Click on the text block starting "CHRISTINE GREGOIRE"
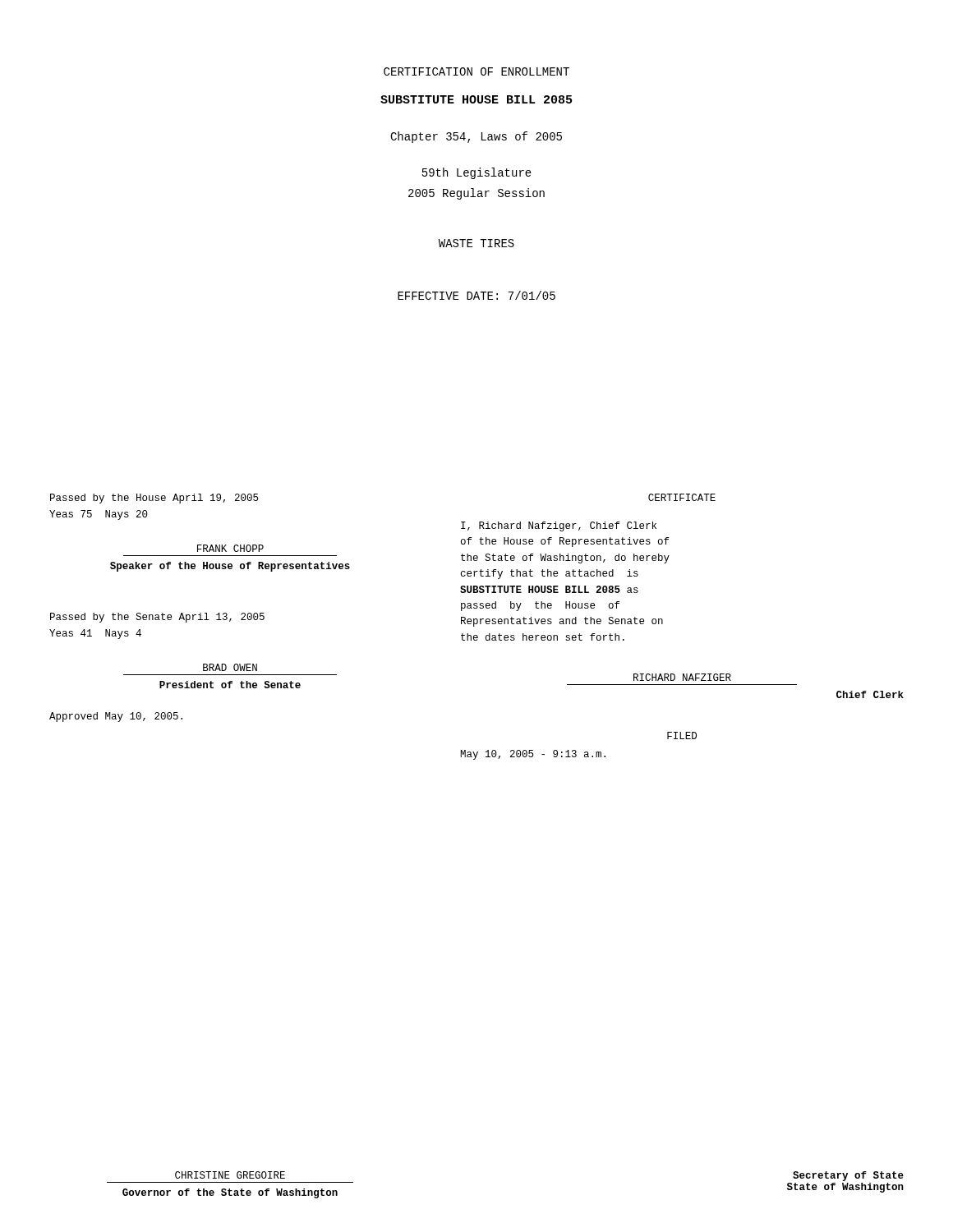 click(x=230, y=1177)
